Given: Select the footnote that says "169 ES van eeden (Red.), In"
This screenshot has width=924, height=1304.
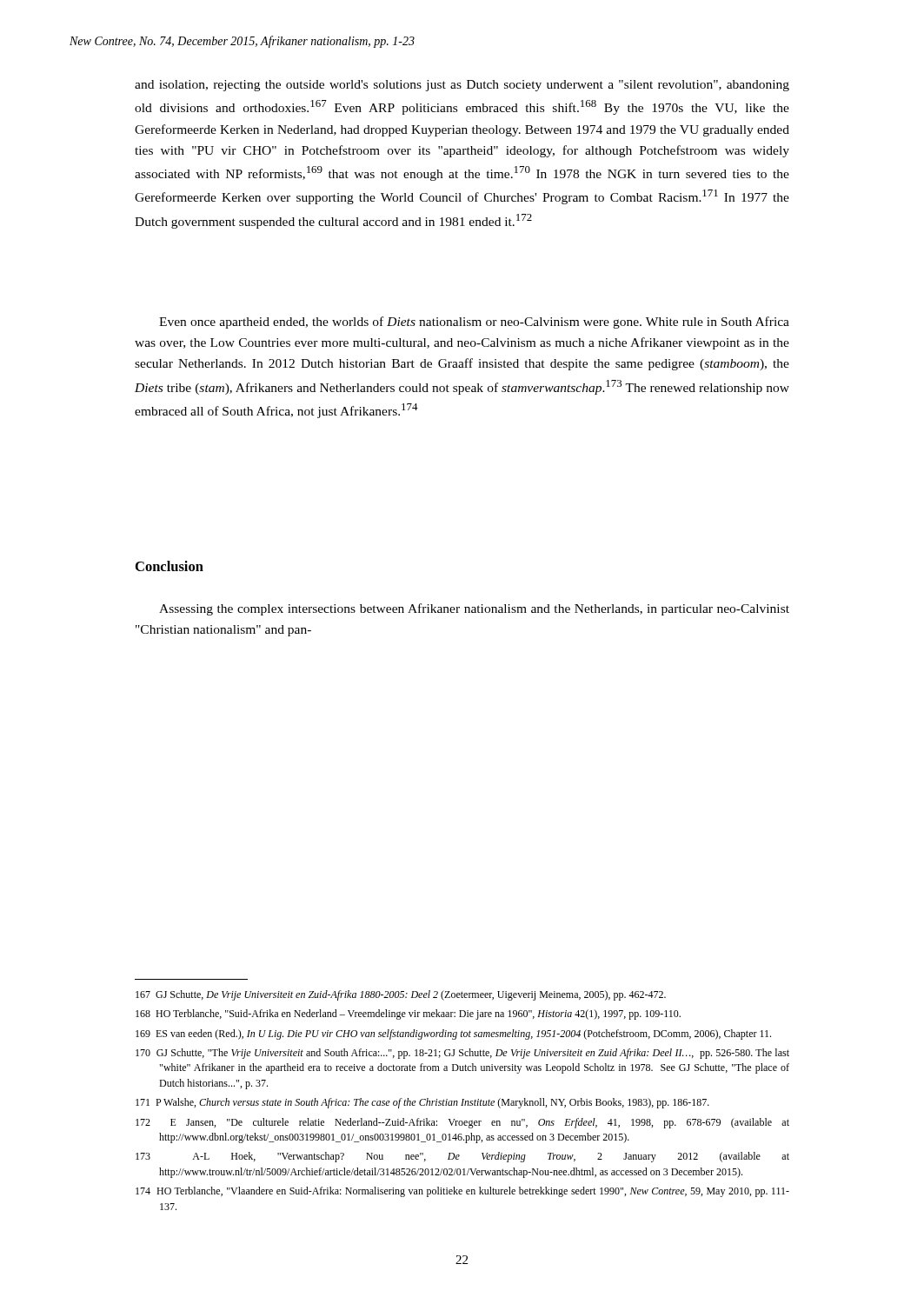Looking at the screenshot, I should click(x=453, y=1033).
